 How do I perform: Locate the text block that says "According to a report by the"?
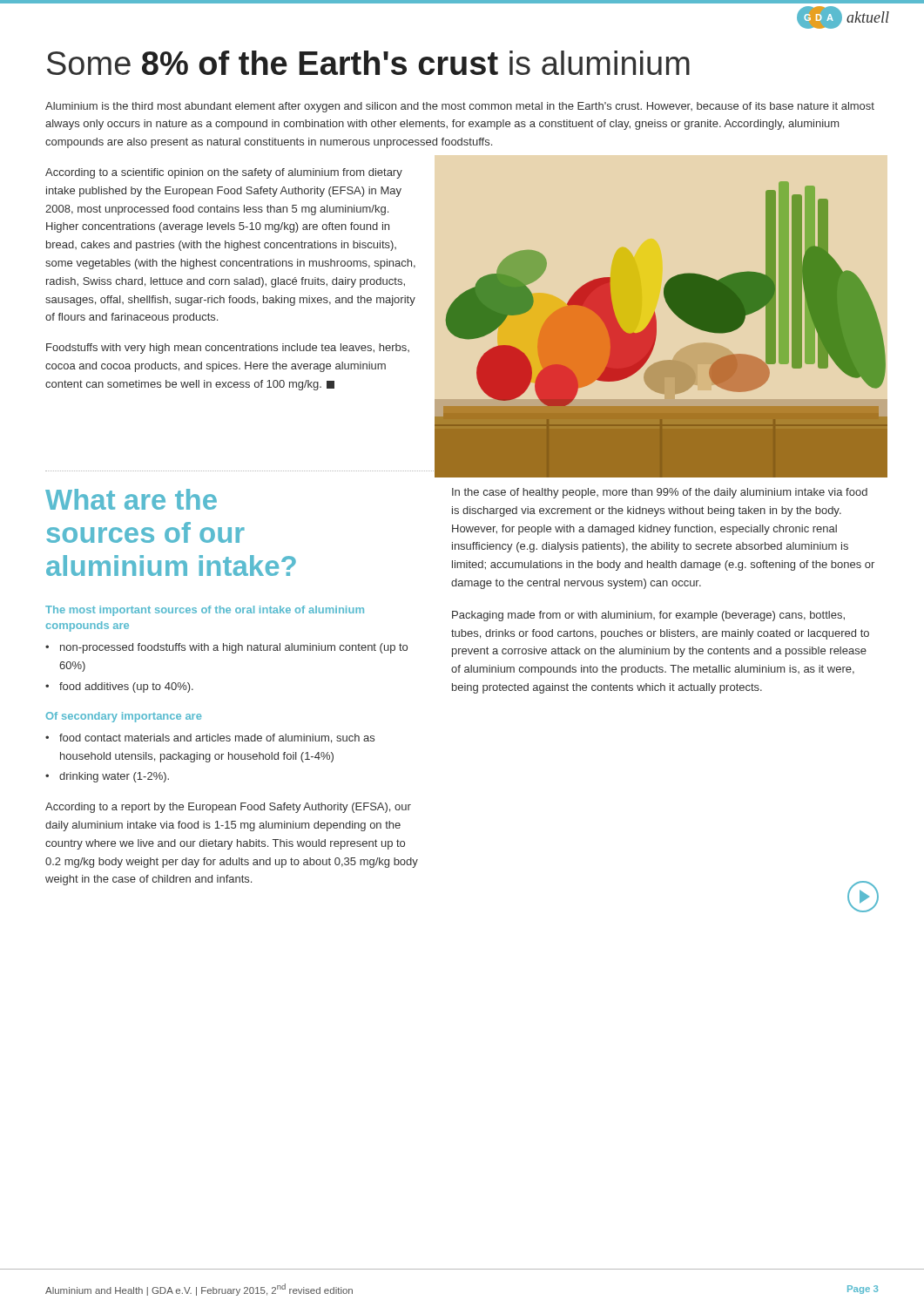pyautogui.click(x=232, y=843)
